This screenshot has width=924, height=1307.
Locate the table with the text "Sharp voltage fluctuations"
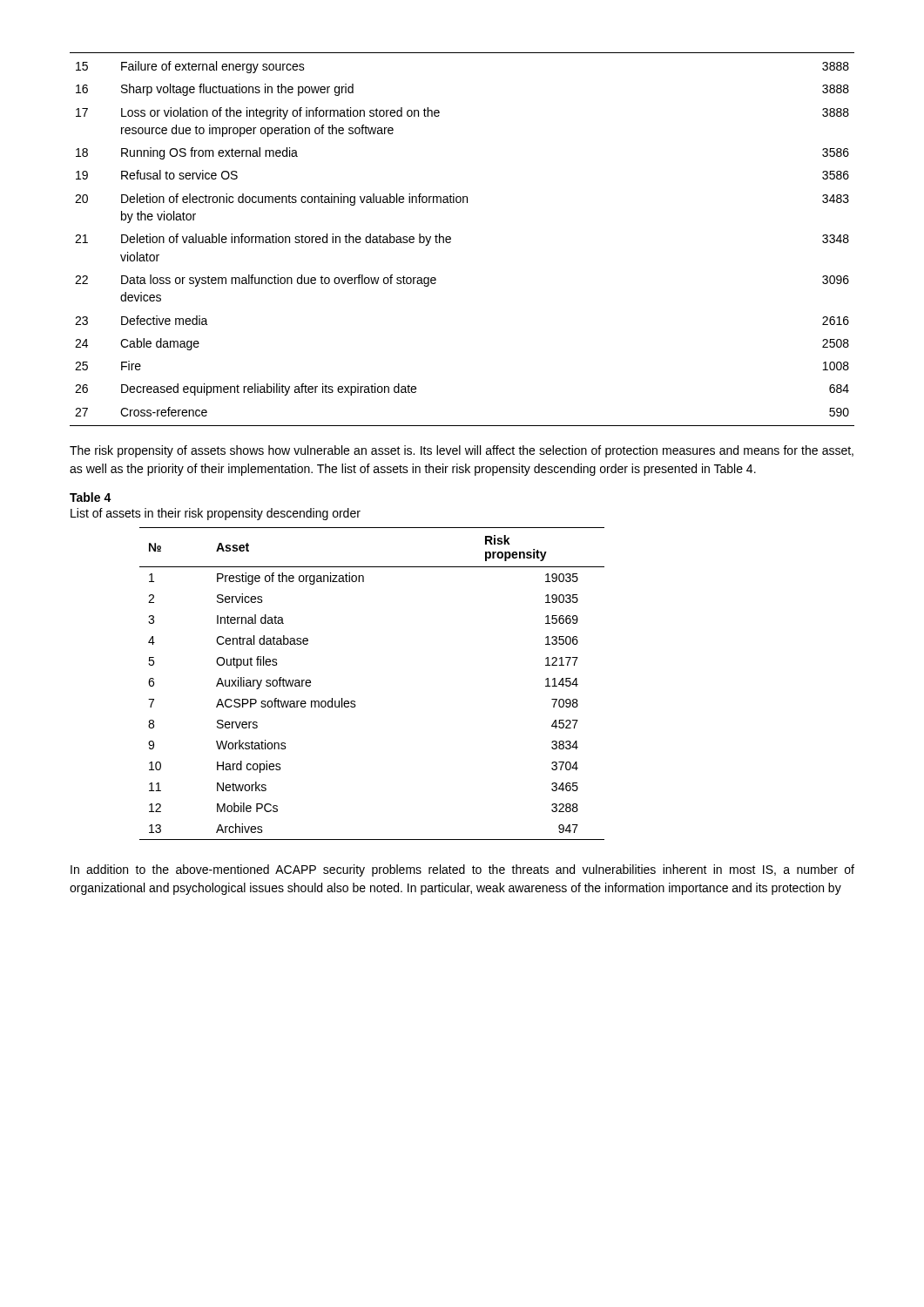462,239
